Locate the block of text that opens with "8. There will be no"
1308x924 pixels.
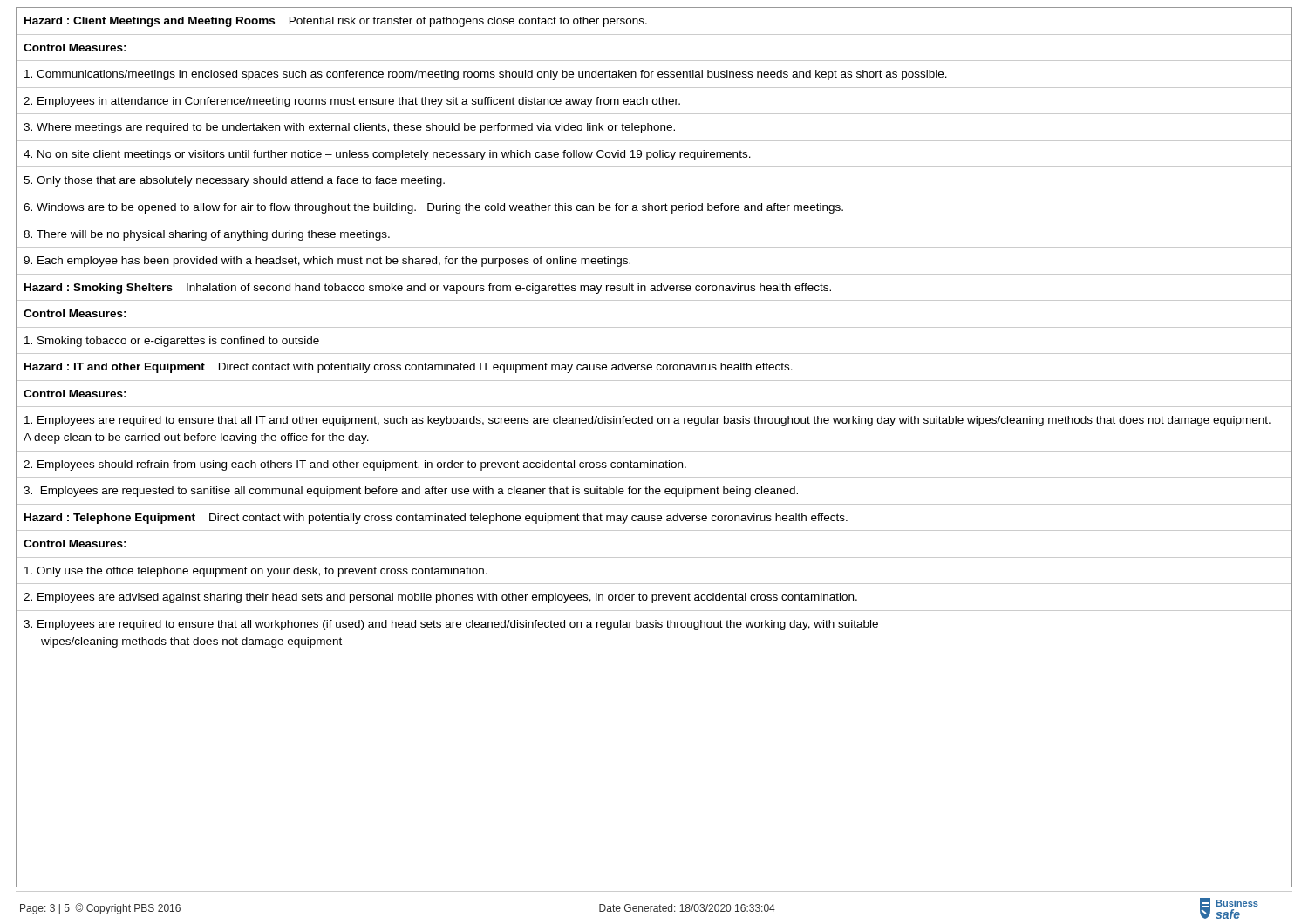coord(207,234)
